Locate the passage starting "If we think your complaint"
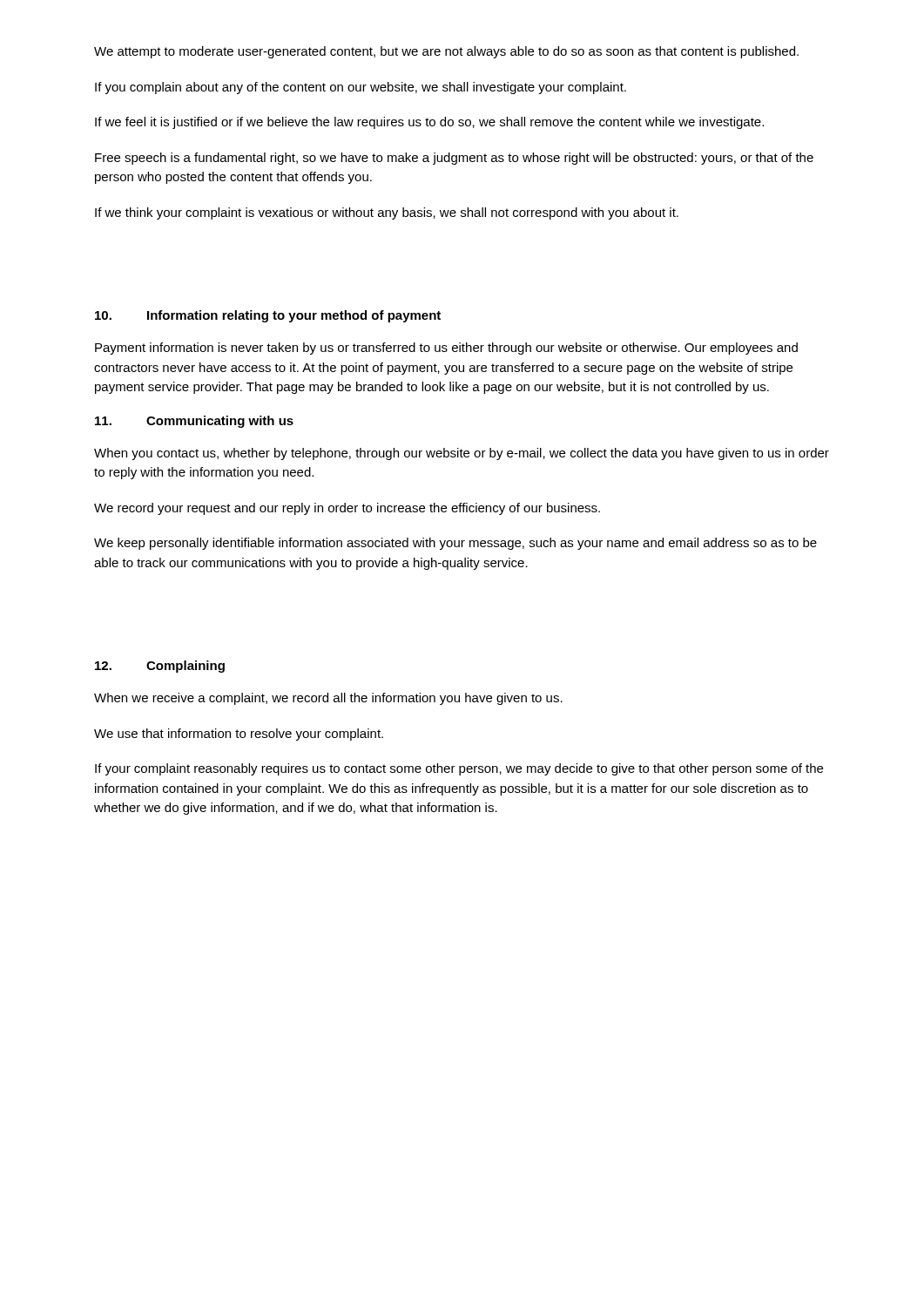The height and width of the screenshot is (1307, 924). tap(387, 212)
